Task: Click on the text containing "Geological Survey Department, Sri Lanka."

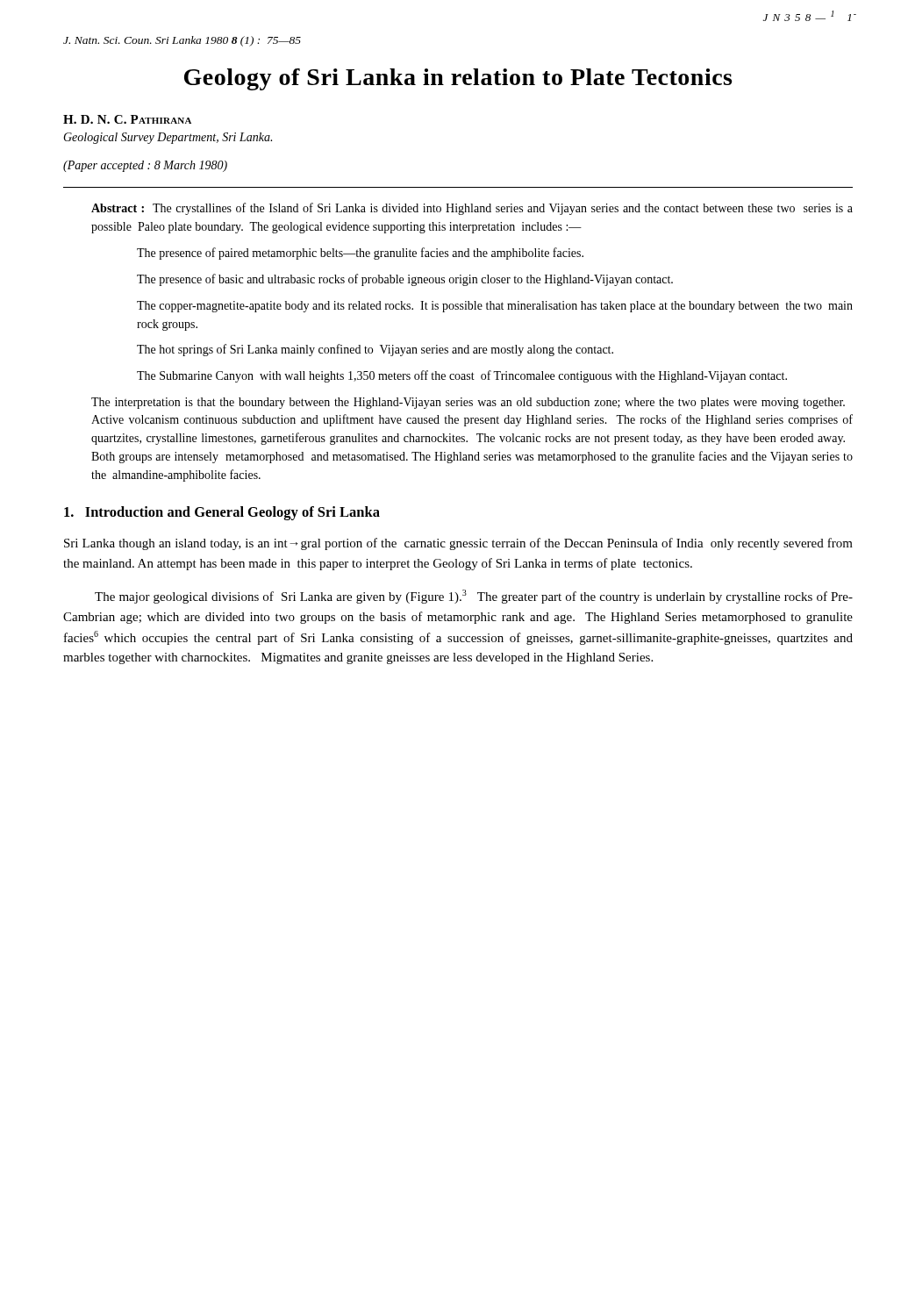Action: click(x=168, y=137)
